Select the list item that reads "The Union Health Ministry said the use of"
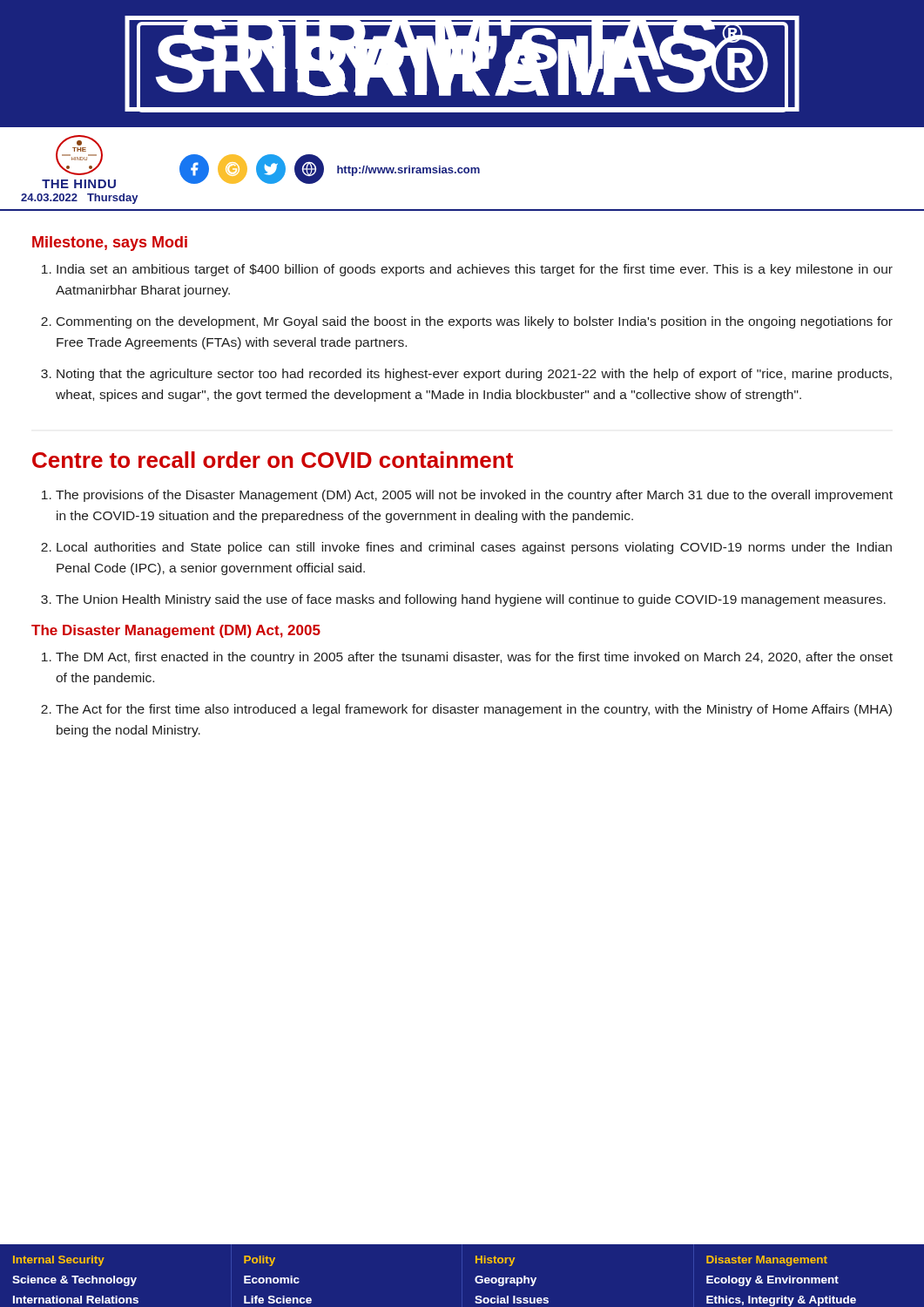924x1307 pixels. [x=474, y=600]
